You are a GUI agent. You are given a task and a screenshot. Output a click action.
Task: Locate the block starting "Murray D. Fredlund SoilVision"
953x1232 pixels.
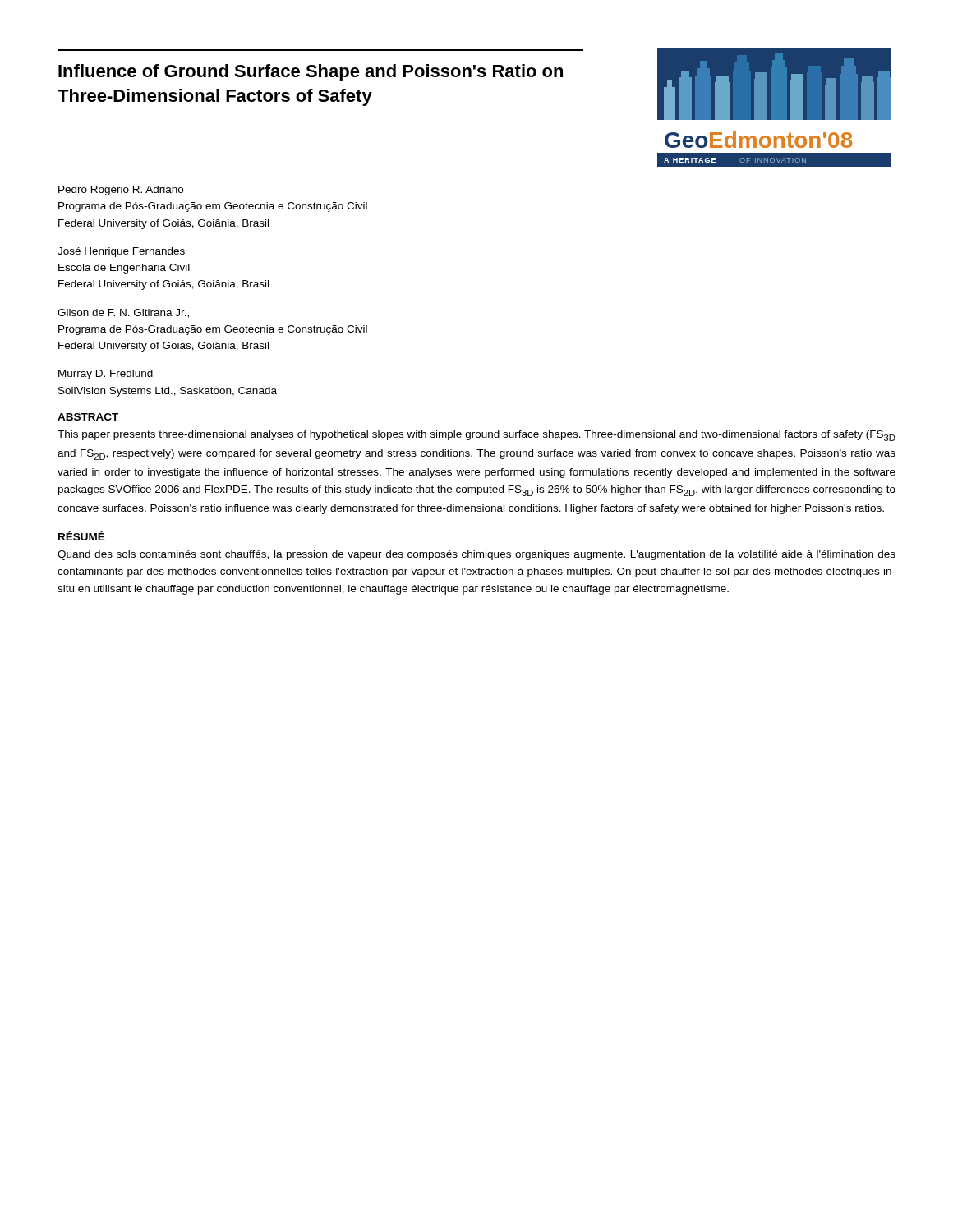click(x=106, y=375)
